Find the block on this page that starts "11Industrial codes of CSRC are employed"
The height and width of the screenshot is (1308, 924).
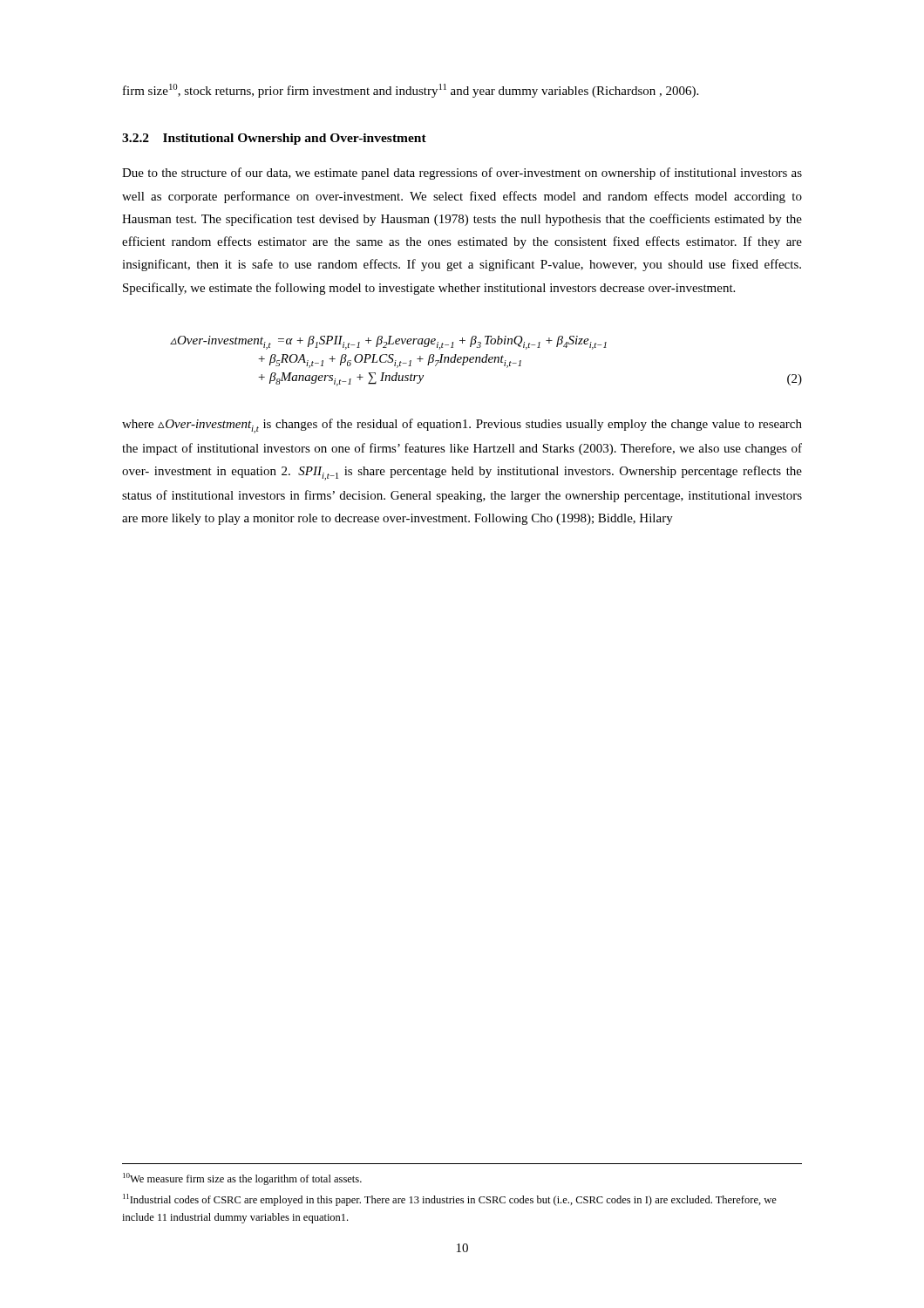coord(449,1208)
